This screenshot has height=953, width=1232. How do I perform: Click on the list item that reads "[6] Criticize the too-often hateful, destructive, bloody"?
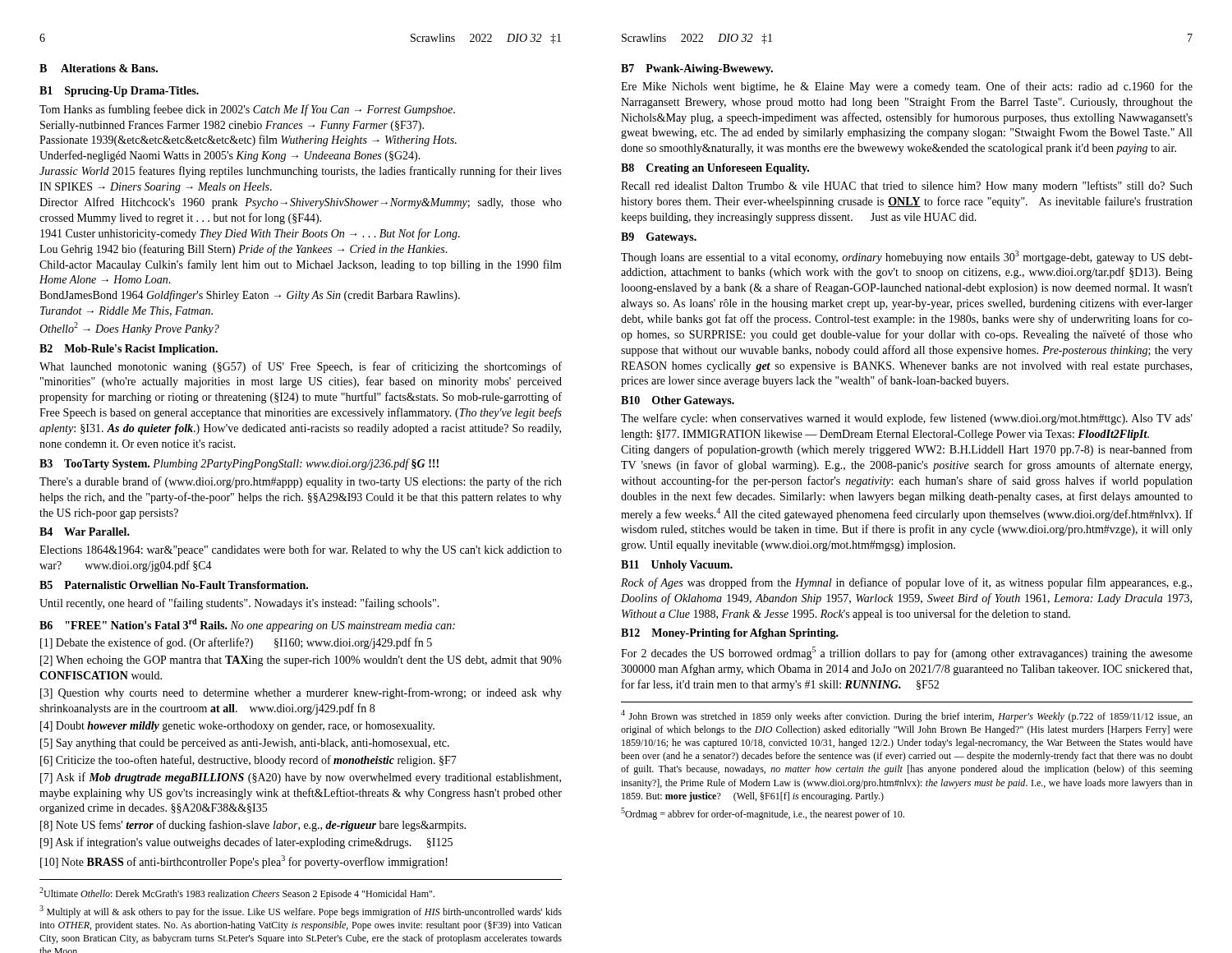248,760
